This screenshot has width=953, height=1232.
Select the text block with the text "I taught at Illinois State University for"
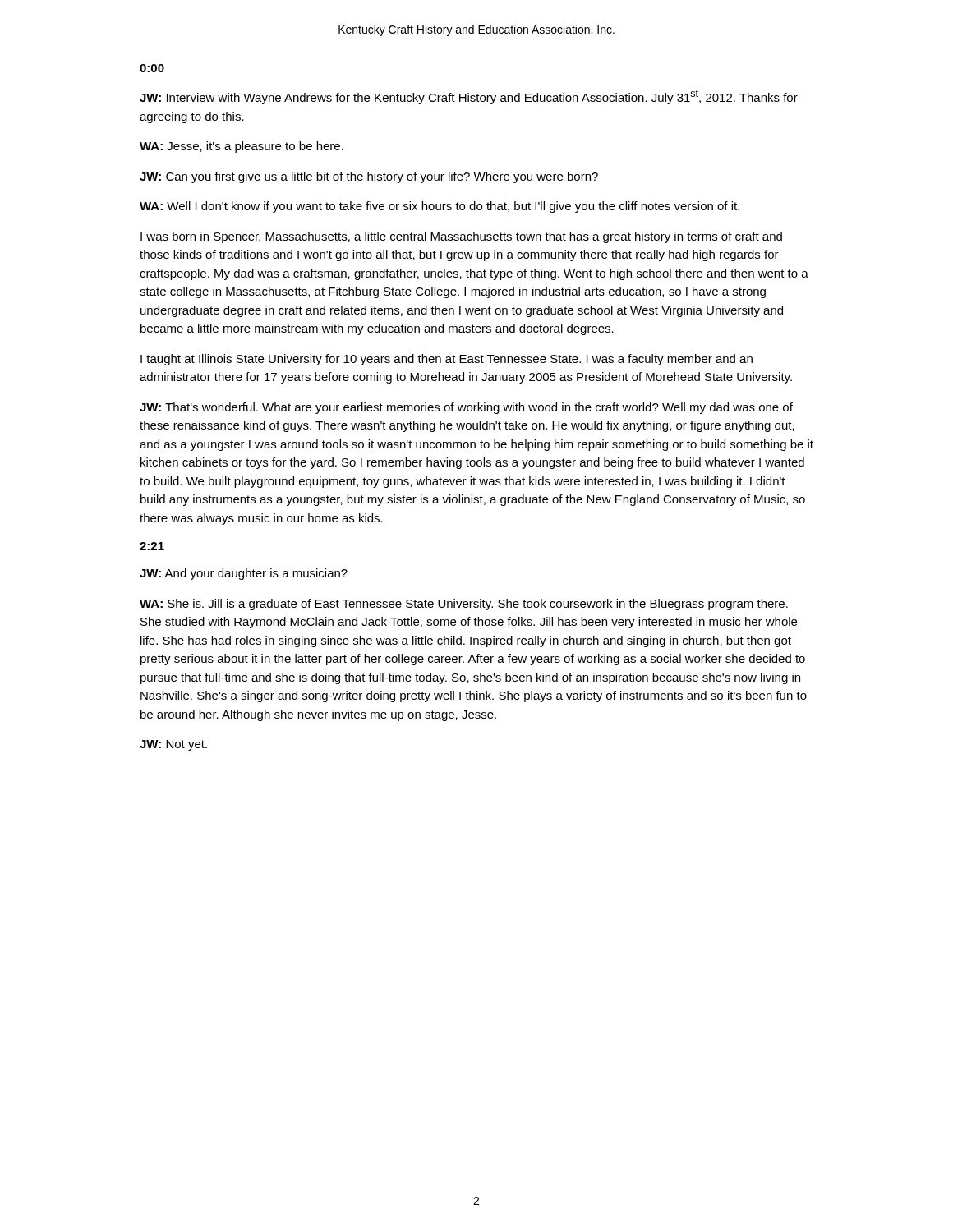click(466, 367)
